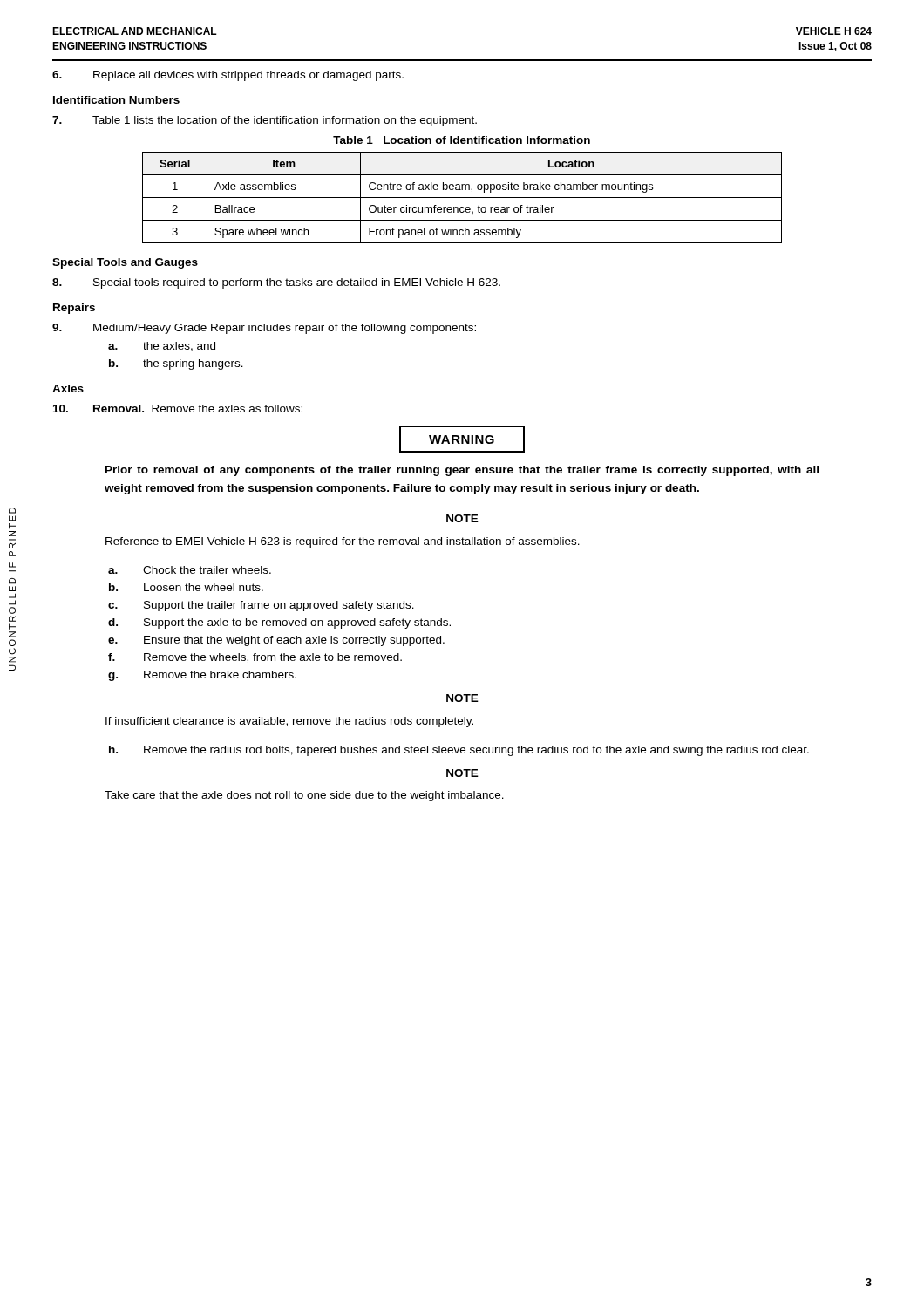Screen dimensions: 1308x924
Task: Click where it says "b. Loosen the wheel nuts."
Action: 186,587
